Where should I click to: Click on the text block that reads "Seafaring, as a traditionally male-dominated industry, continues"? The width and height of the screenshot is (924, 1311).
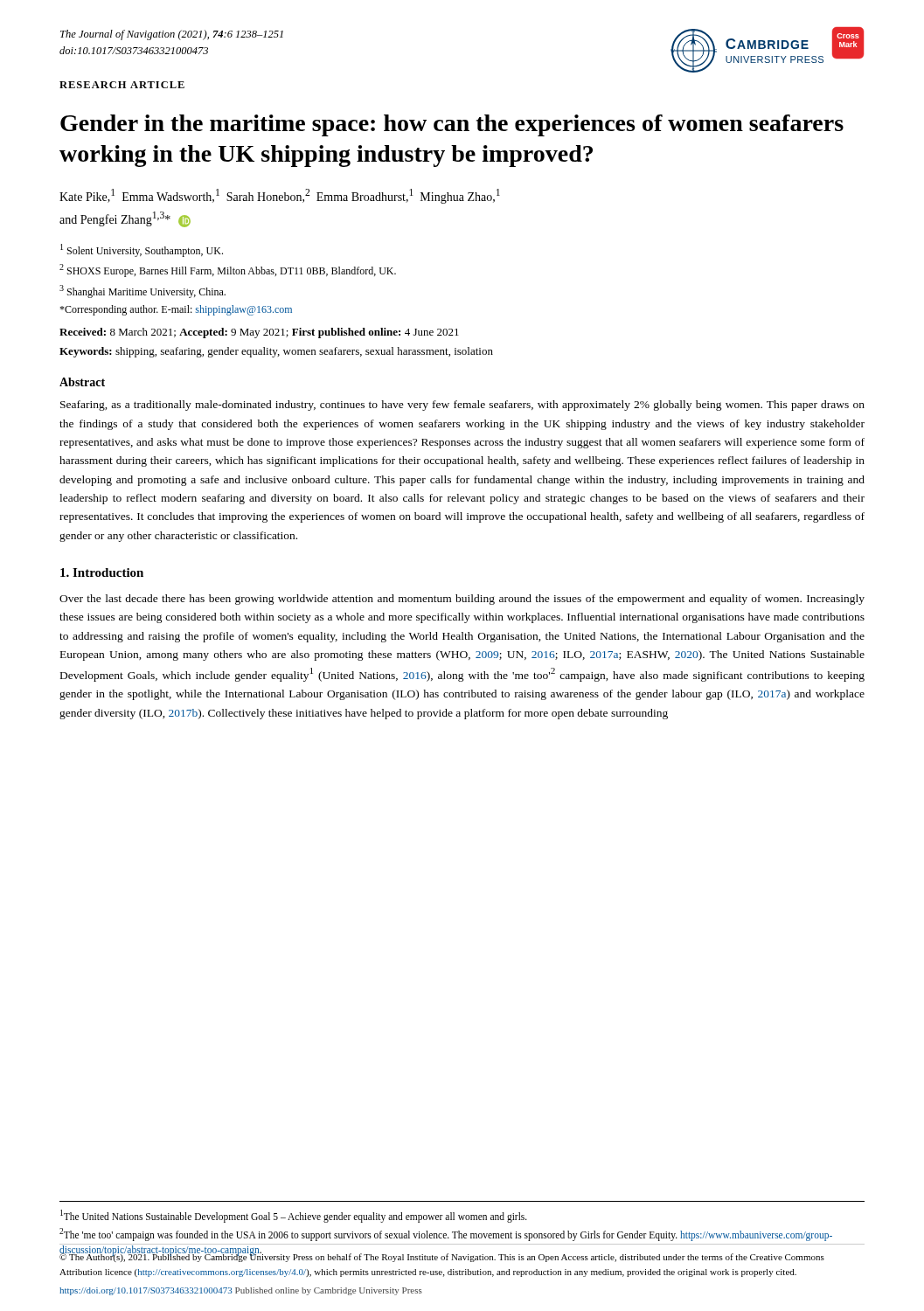click(462, 470)
